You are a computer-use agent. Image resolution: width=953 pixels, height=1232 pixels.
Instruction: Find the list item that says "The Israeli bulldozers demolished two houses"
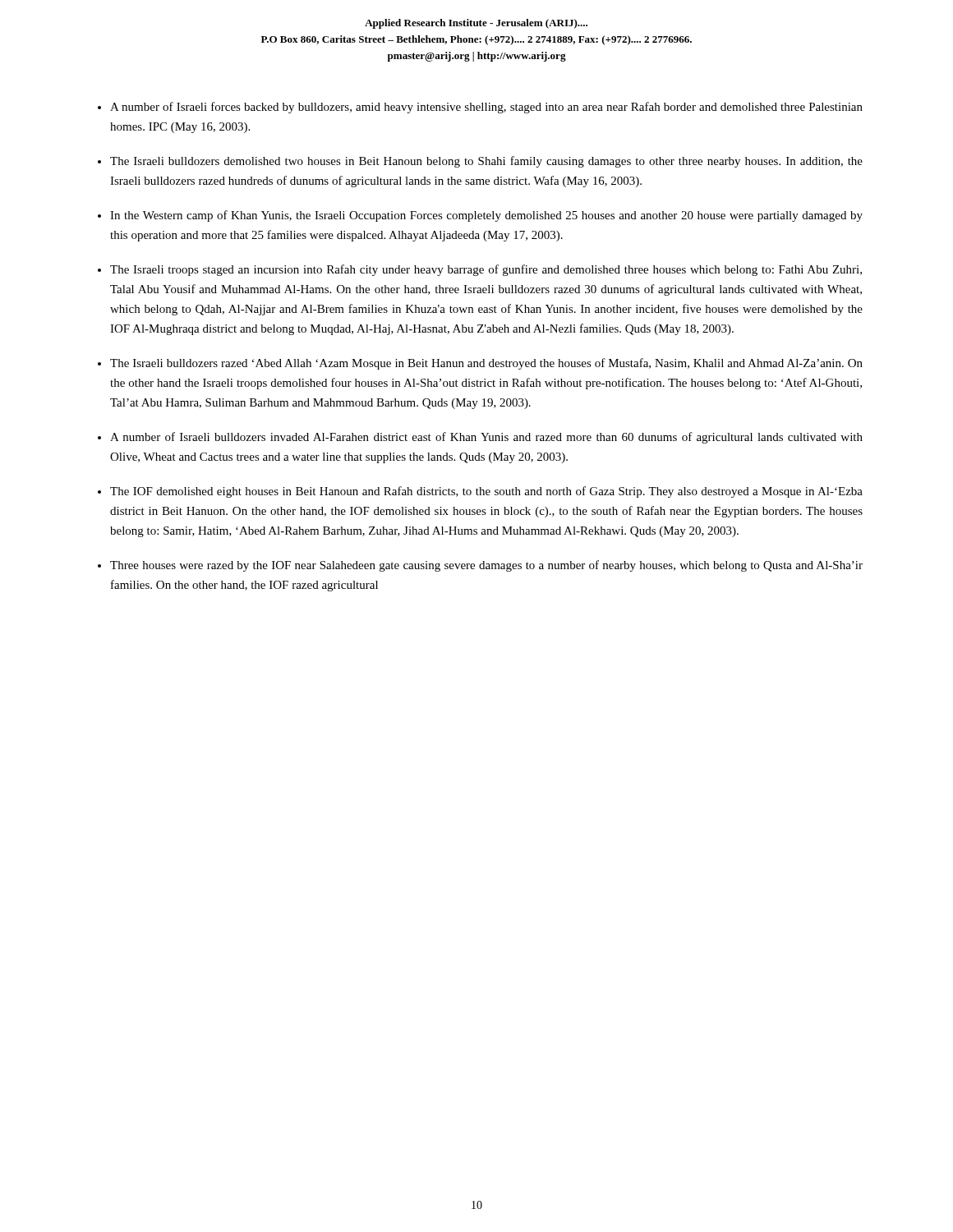click(x=486, y=171)
